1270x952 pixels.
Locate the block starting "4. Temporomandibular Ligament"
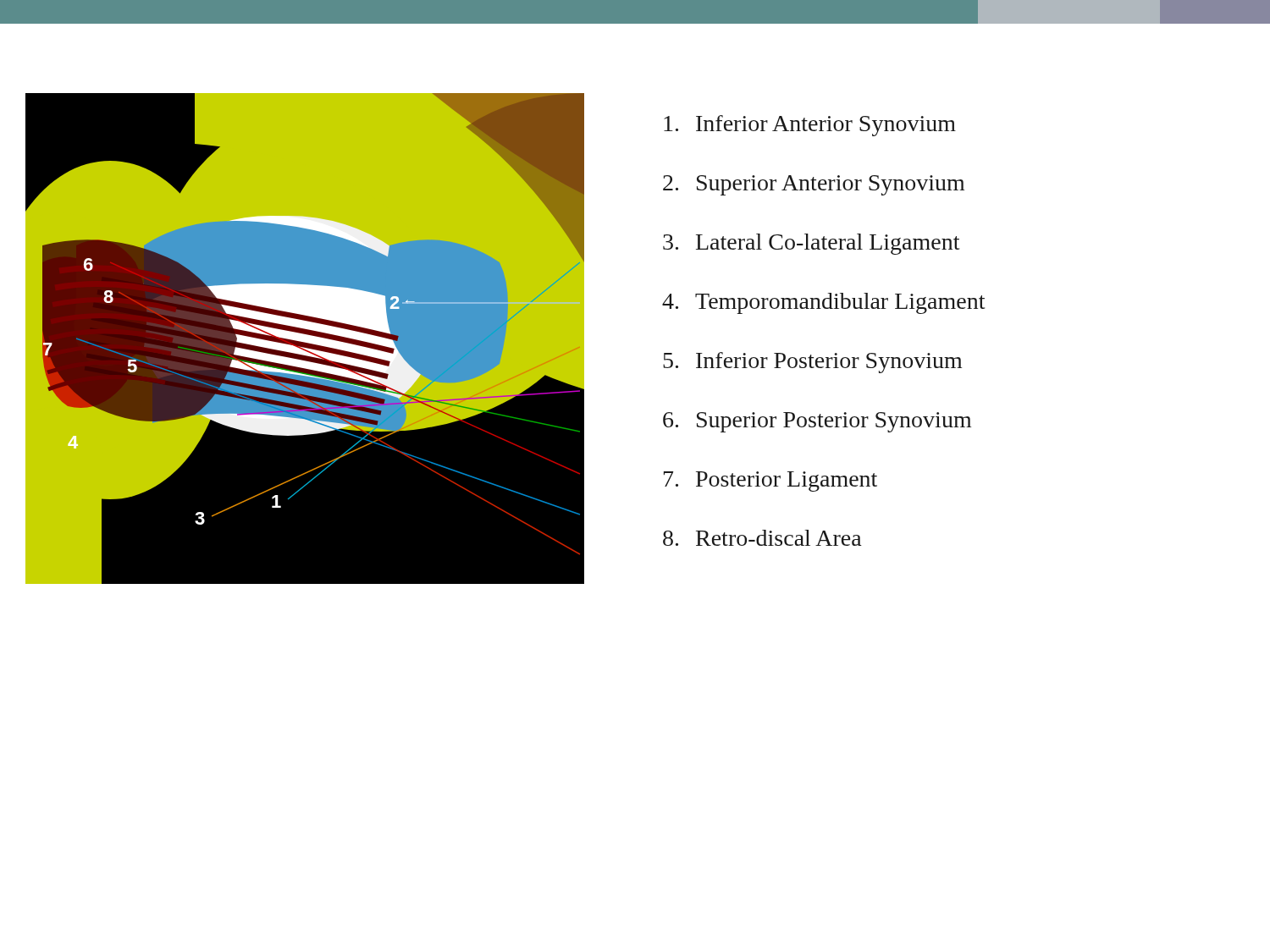[x=812, y=301]
